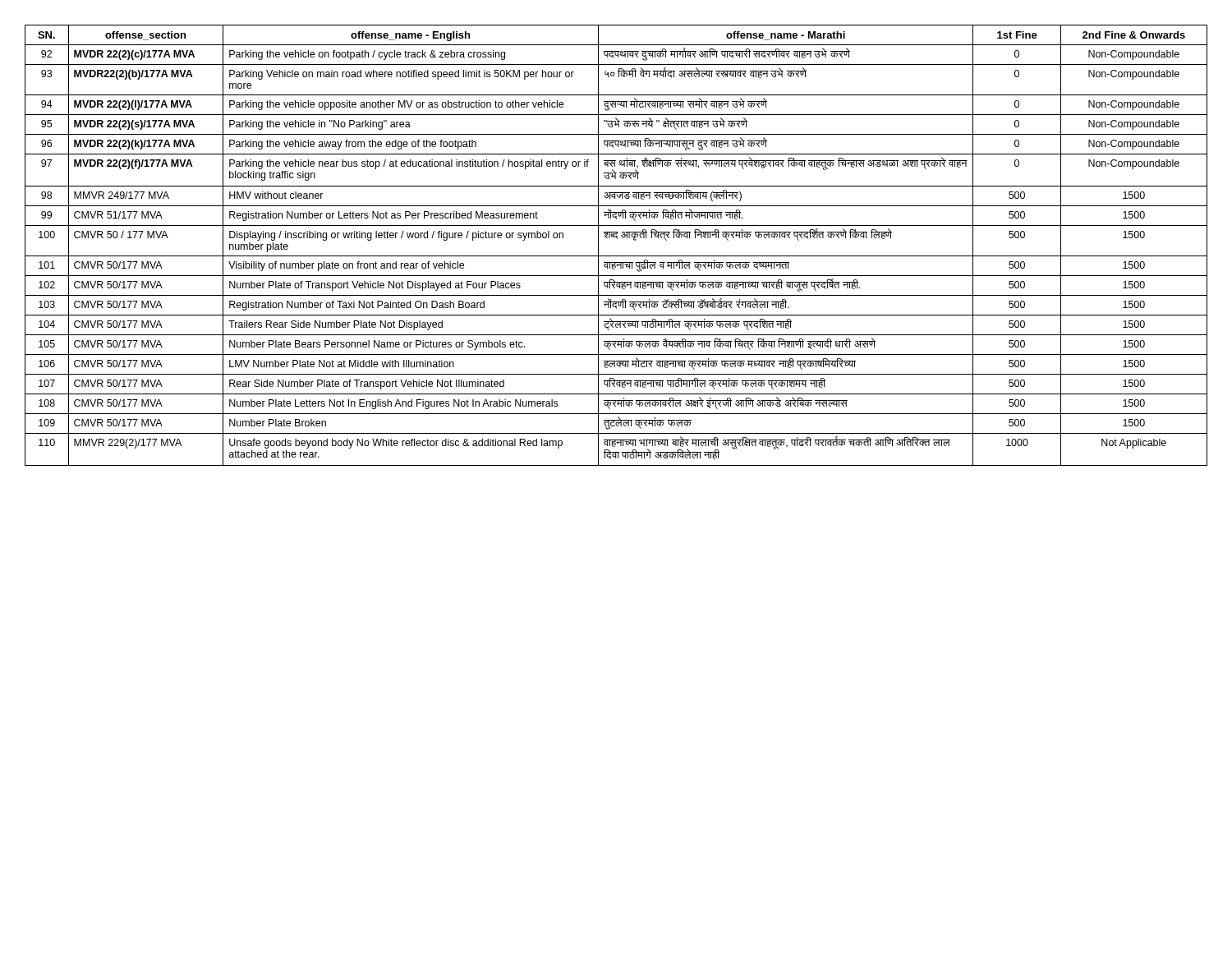Select the table that reads "क्रमांक फलकावरील अक्षरे इंग्रजी आणि"
Image resolution: width=1232 pixels, height=953 pixels.
(616, 245)
